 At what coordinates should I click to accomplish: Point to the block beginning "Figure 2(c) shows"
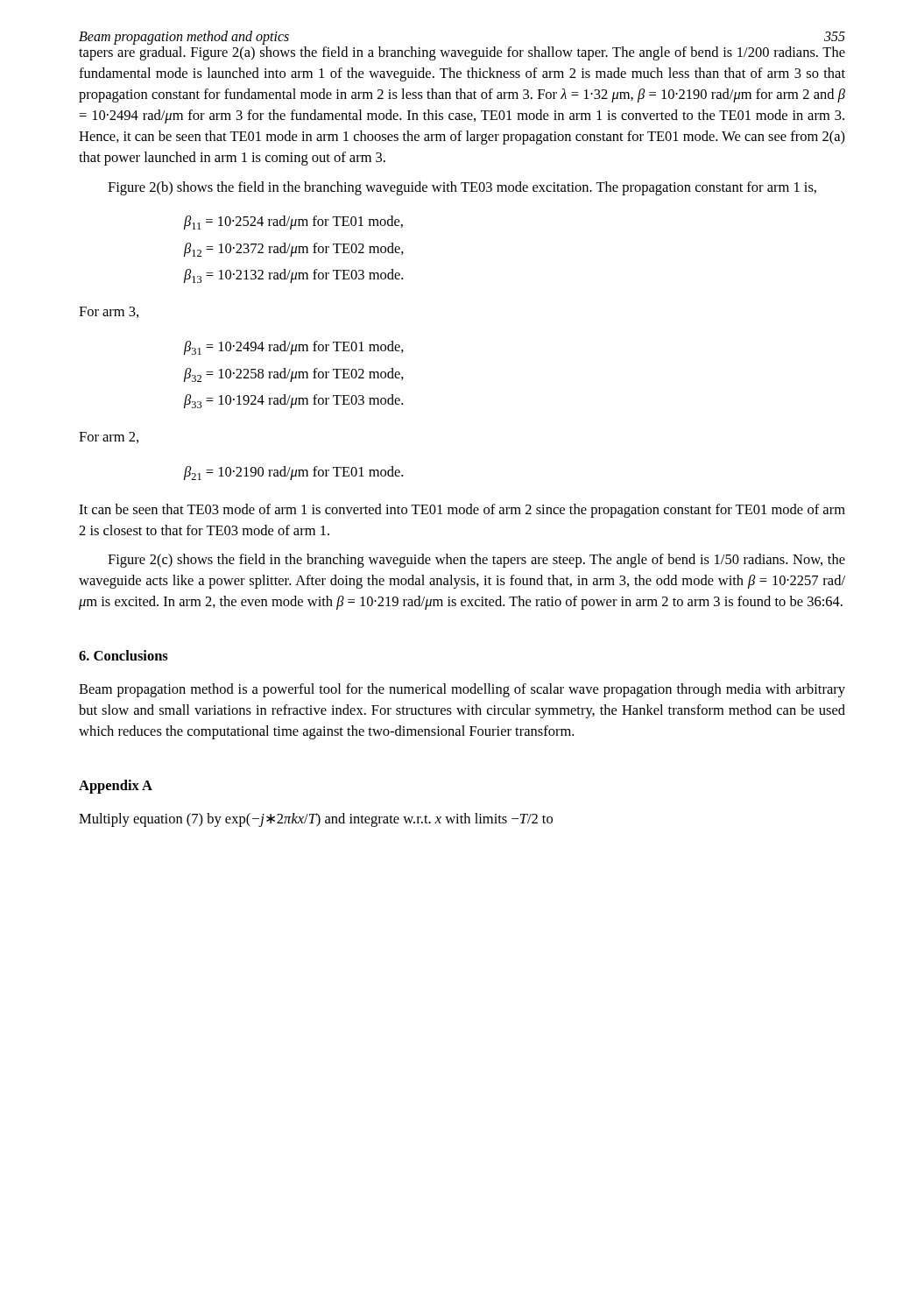point(462,581)
